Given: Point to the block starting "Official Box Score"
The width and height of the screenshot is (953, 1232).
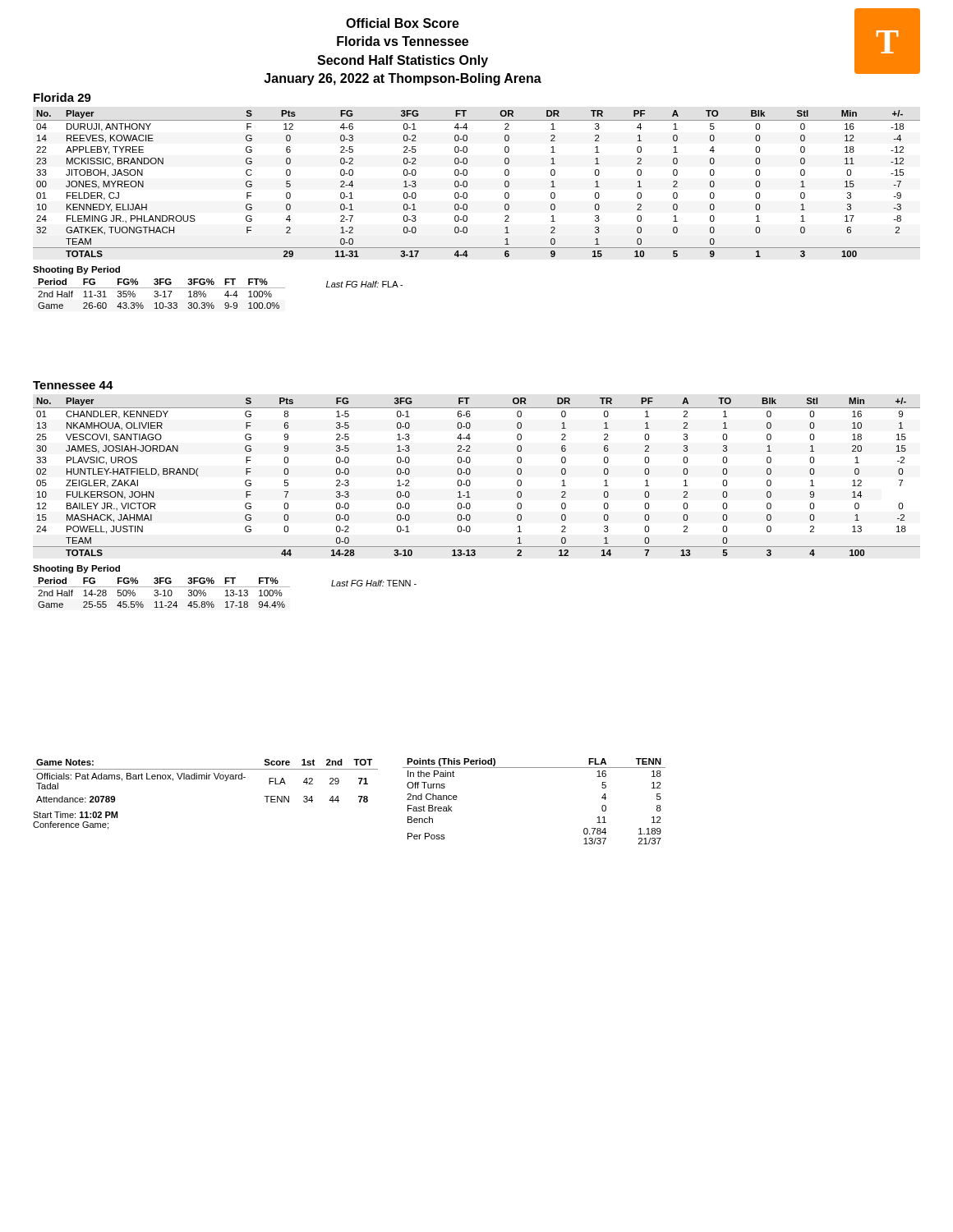Looking at the screenshot, I should click(x=403, y=52).
